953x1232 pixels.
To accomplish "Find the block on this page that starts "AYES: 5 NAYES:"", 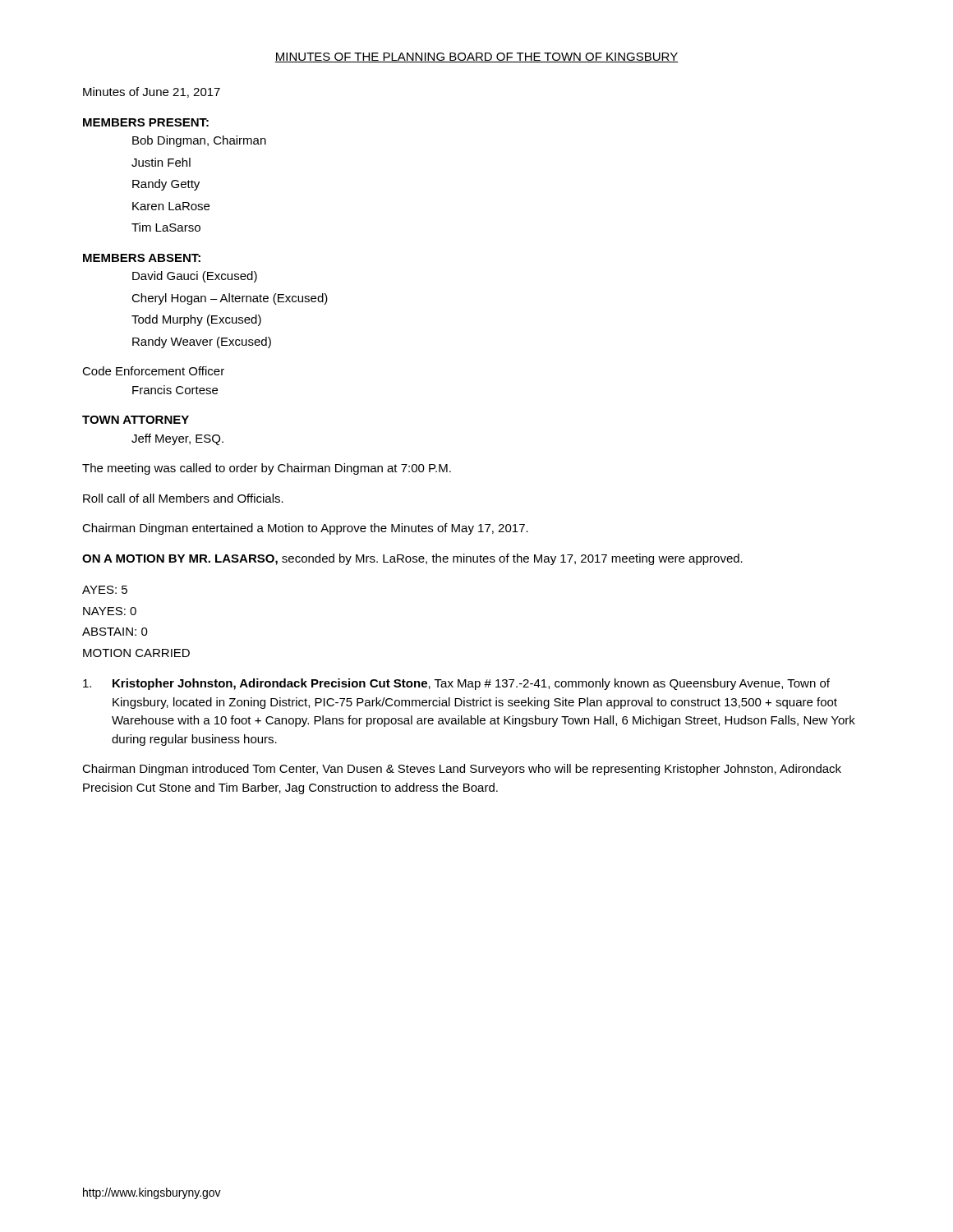I will coord(136,621).
